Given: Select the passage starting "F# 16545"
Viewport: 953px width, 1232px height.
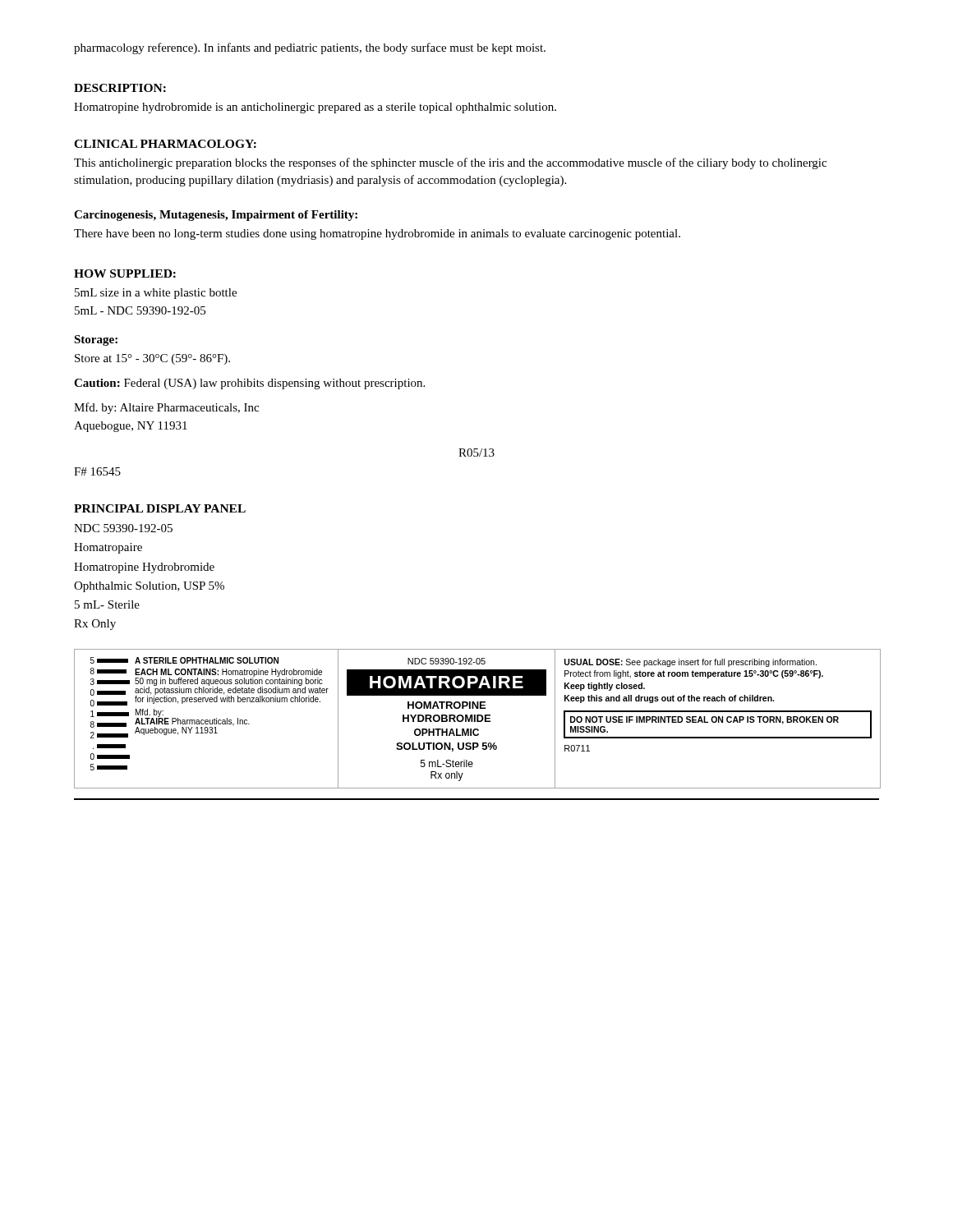Looking at the screenshot, I should point(97,472).
